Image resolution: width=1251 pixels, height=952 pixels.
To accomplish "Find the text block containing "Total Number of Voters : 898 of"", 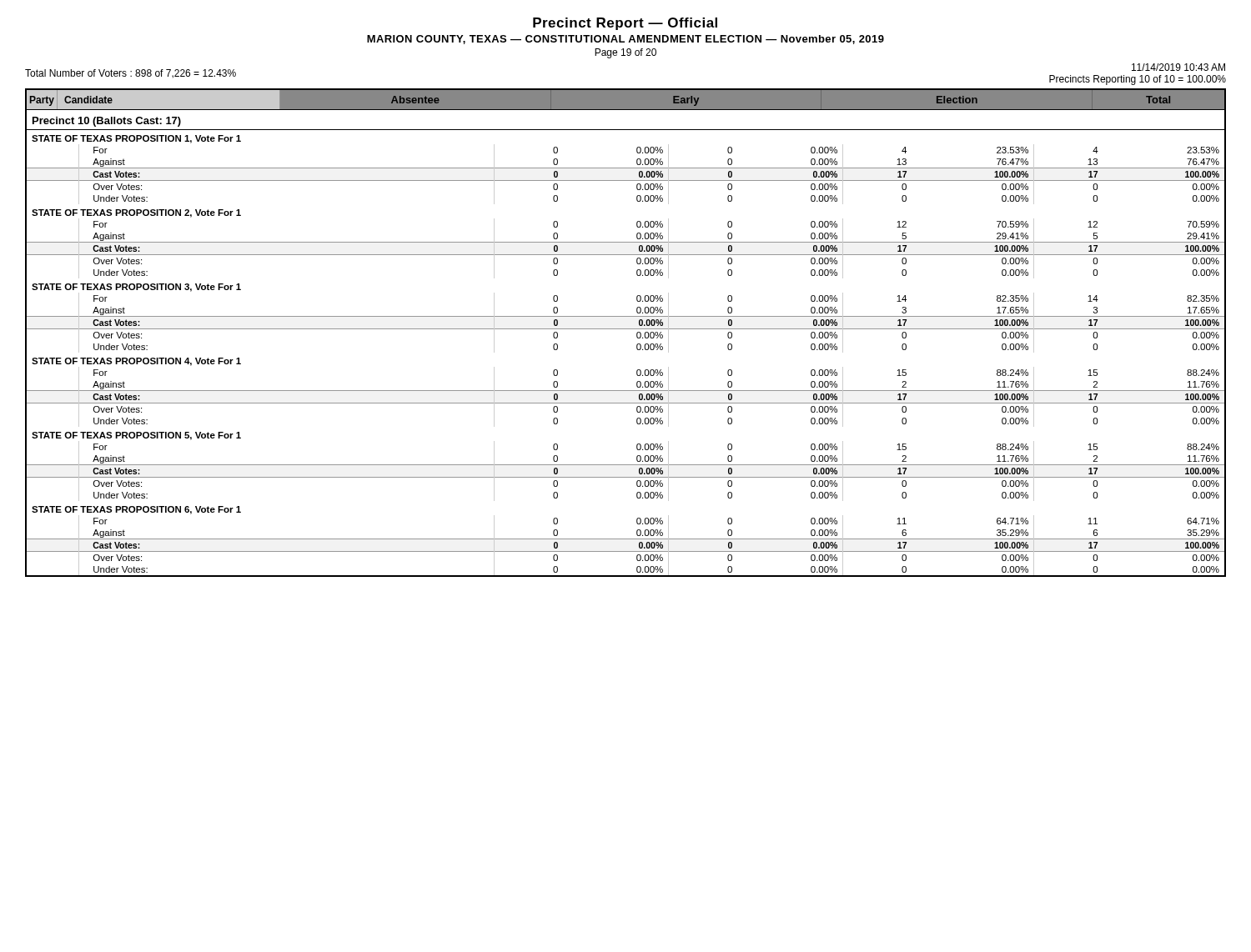I will tap(131, 73).
